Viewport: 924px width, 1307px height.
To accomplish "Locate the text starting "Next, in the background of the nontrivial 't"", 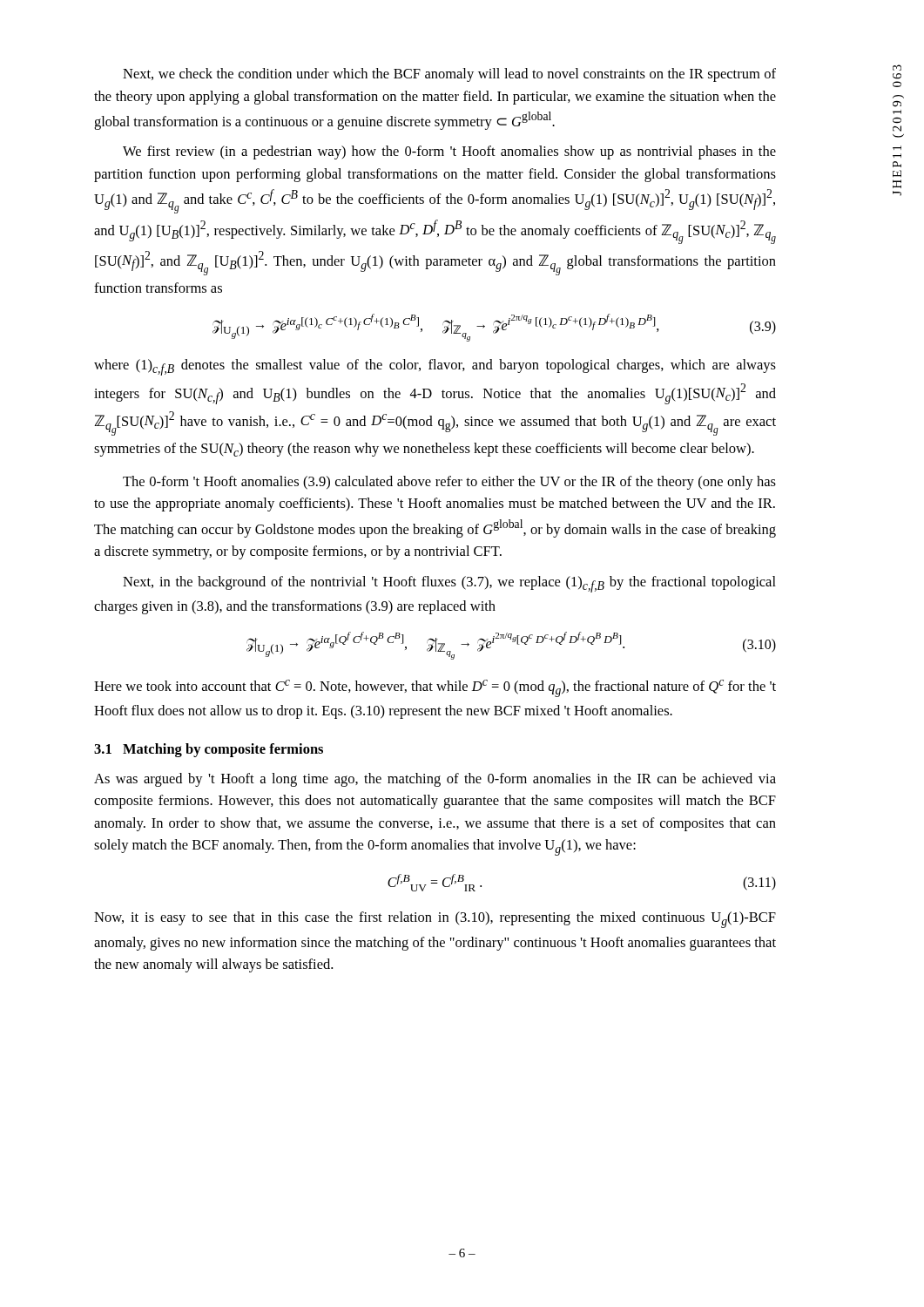I will 435,594.
